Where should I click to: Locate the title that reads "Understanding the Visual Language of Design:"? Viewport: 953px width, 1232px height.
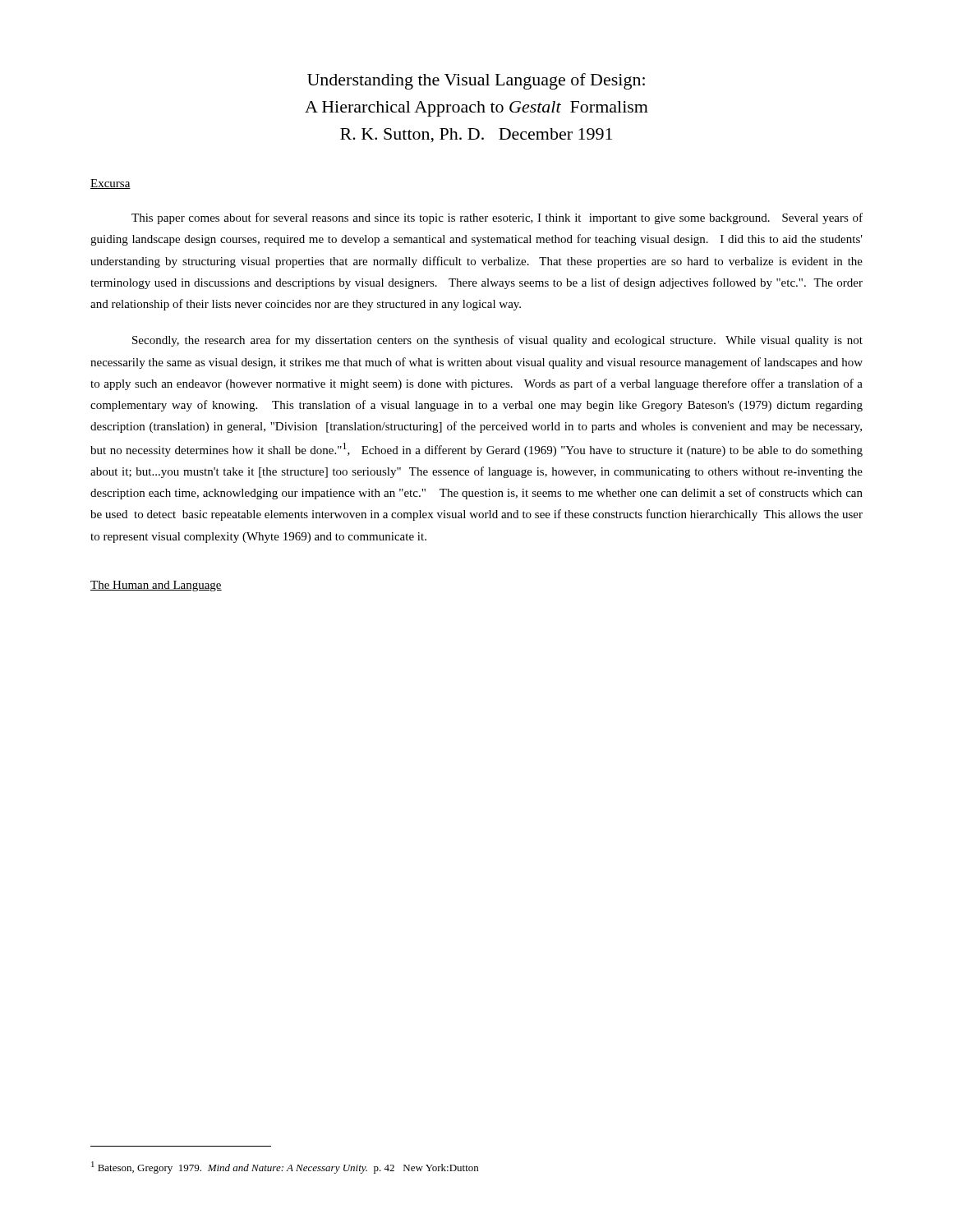(476, 106)
